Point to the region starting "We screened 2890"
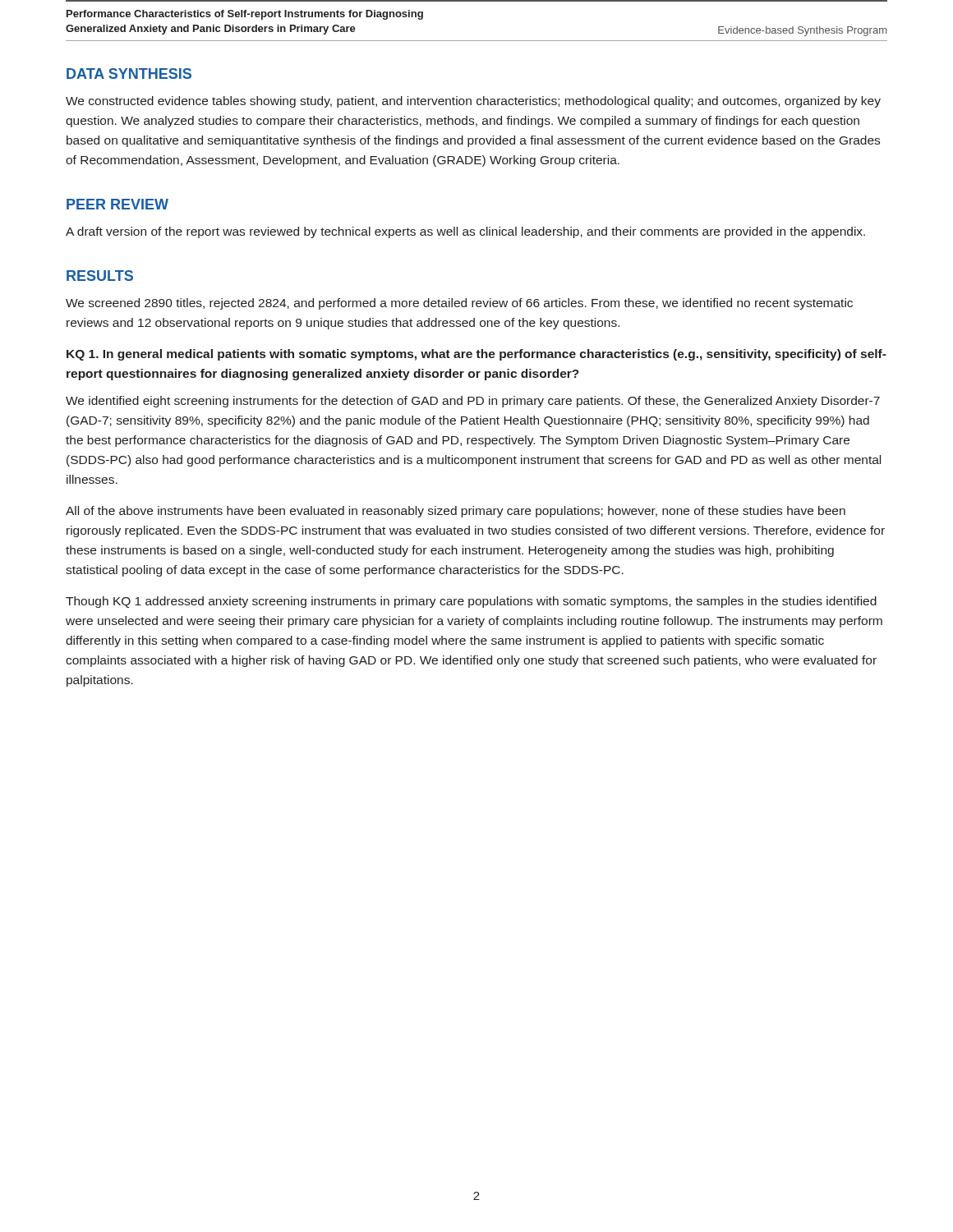 [460, 313]
